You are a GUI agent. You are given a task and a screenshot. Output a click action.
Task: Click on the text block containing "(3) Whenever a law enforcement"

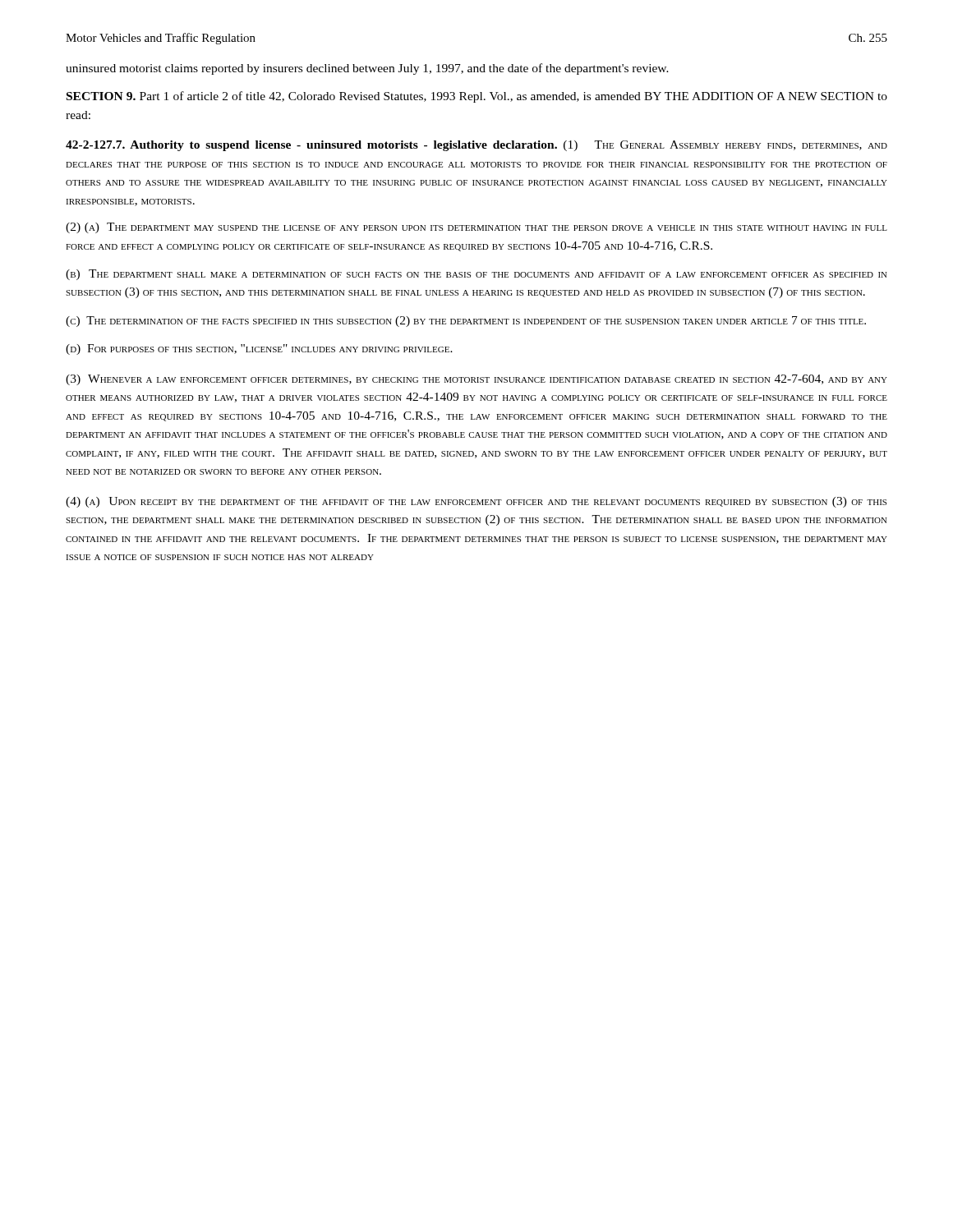(476, 424)
